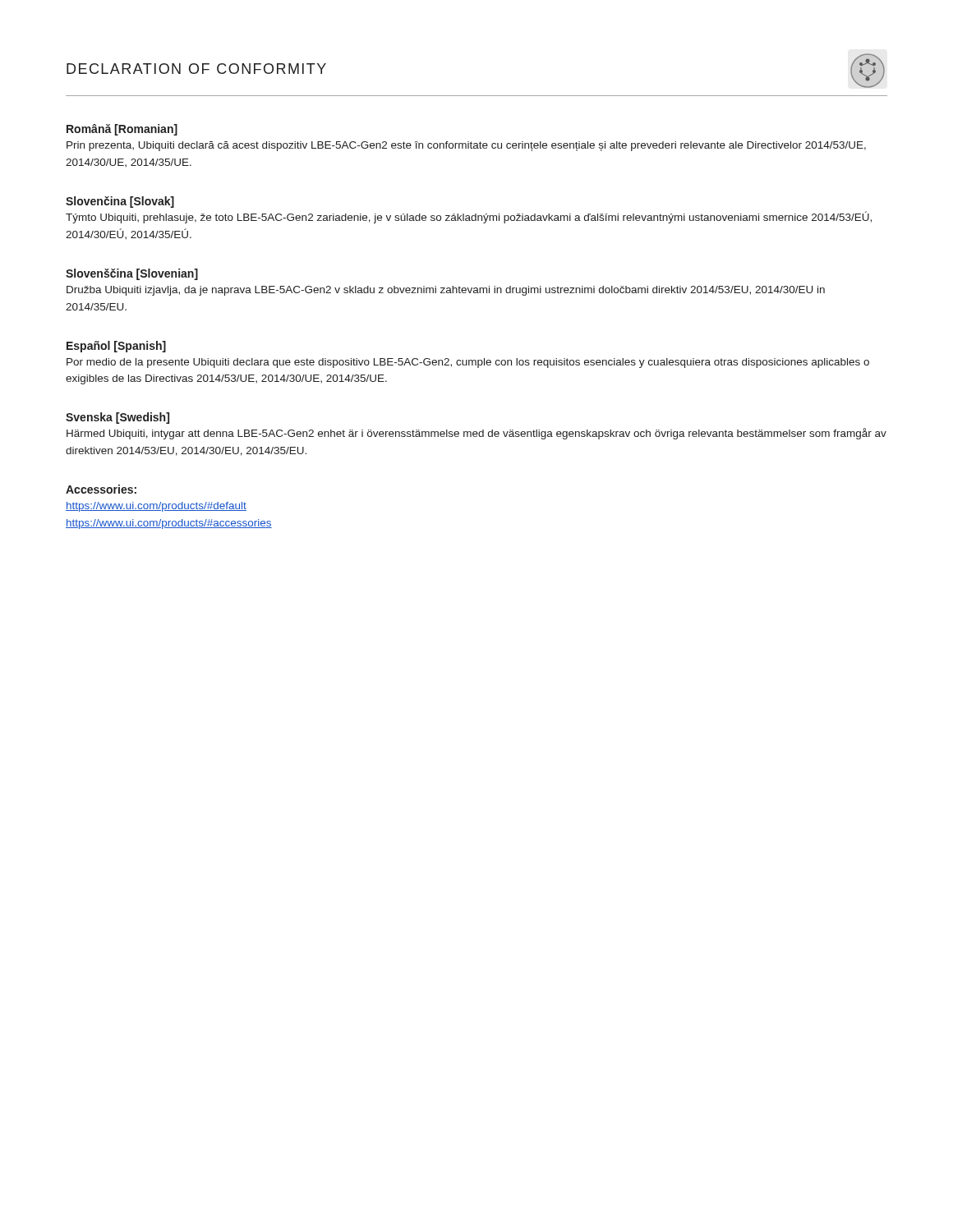Viewport: 953px width, 1232px height.
Task: Select the title
Action: point(197,69)
